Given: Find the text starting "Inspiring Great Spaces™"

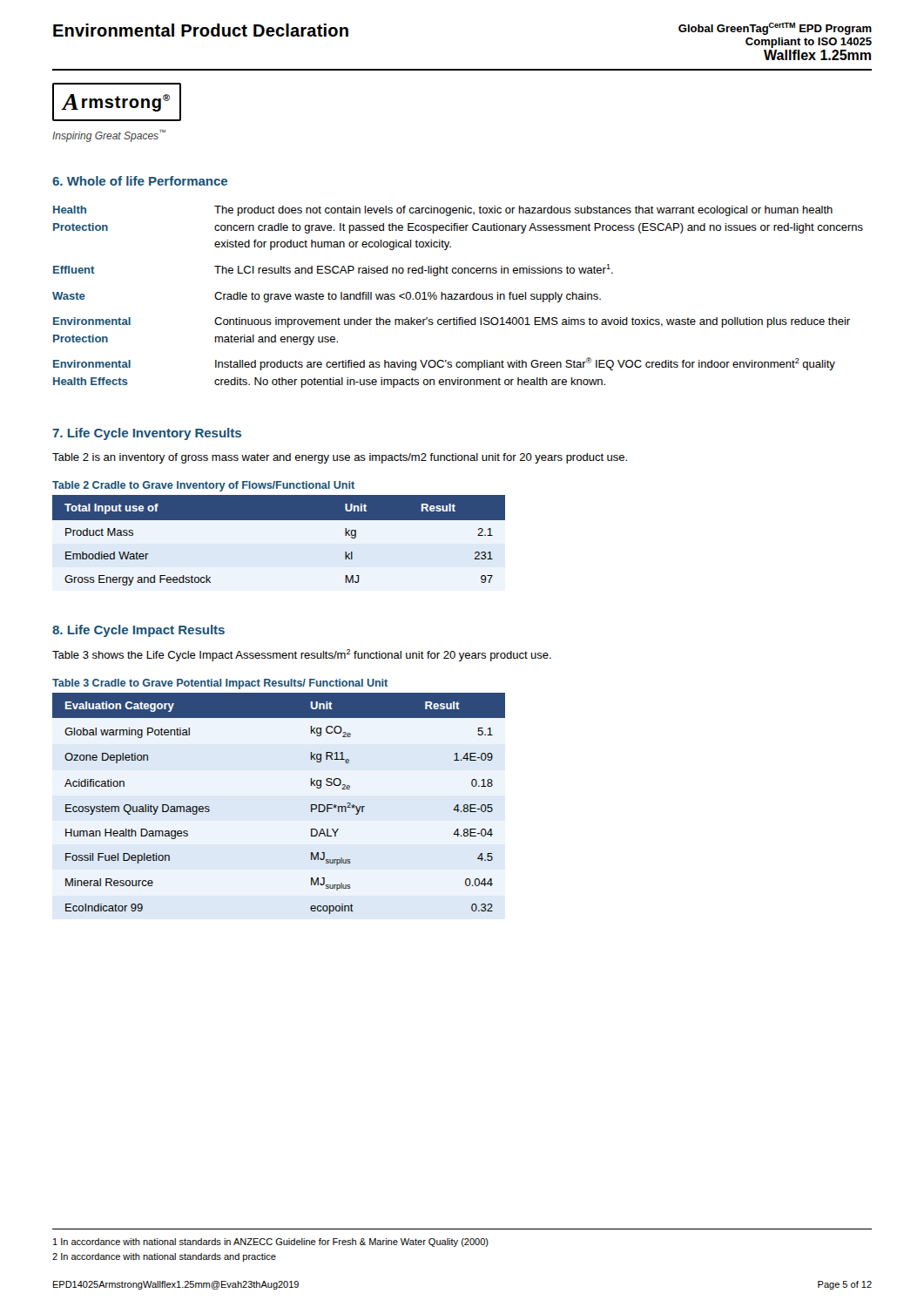Looking at the screenshot, I should click(x=109, y=135).
